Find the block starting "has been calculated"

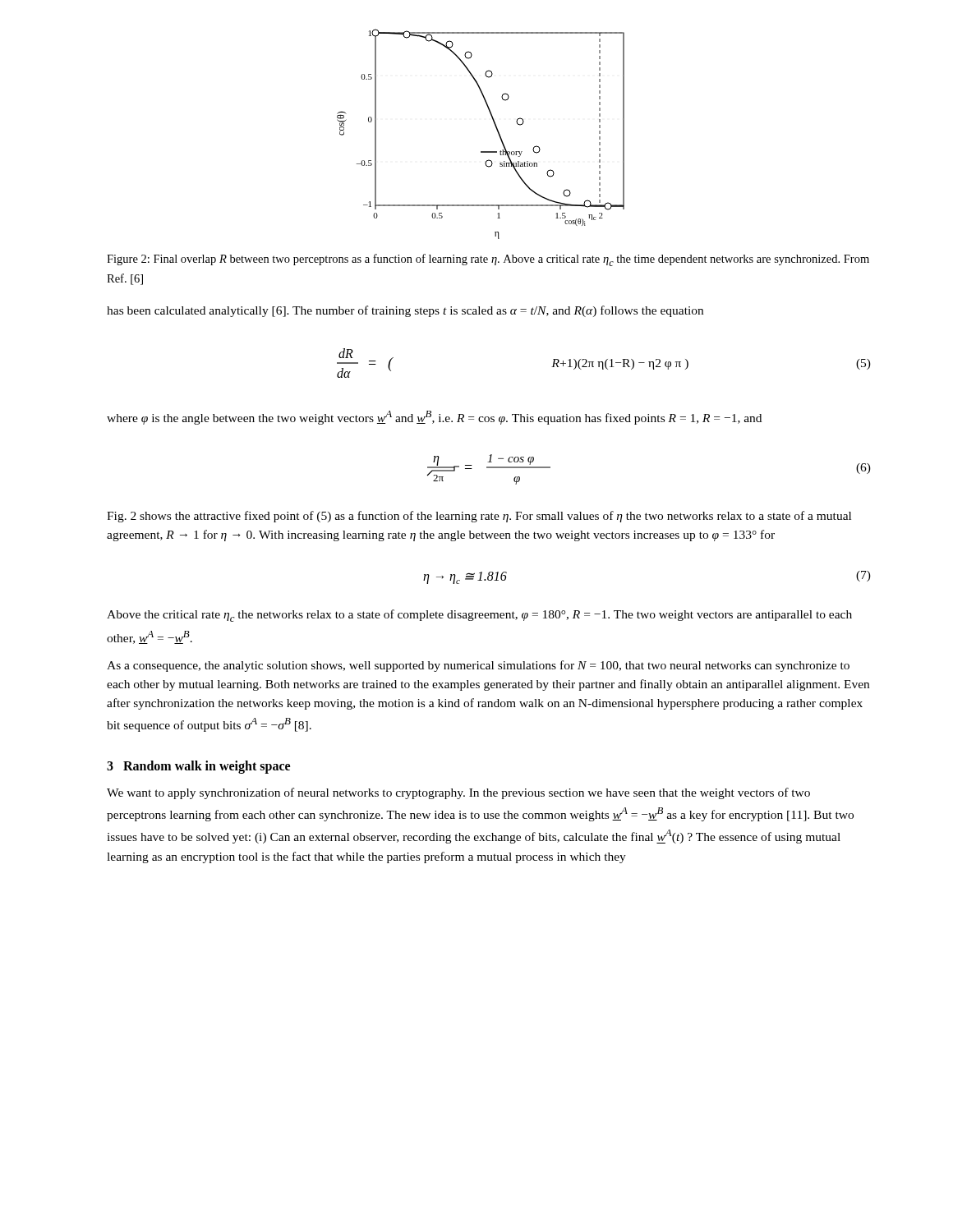click(x=405, y=310)
